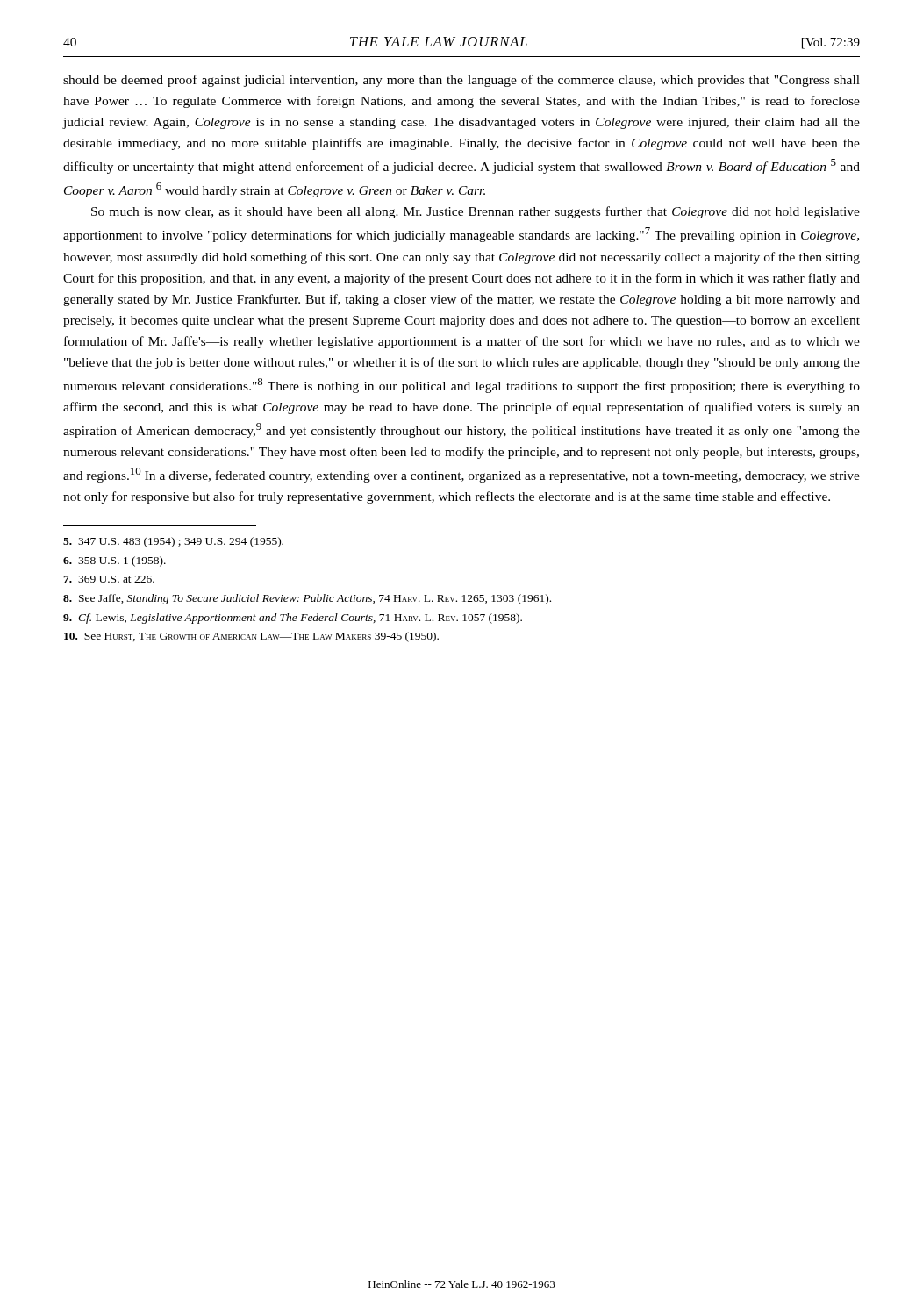Navigate to the region starting "347 U.S. 483 (1954) ; 349 U.S. 294"
923x1316 pixels.
coord(173,542)
